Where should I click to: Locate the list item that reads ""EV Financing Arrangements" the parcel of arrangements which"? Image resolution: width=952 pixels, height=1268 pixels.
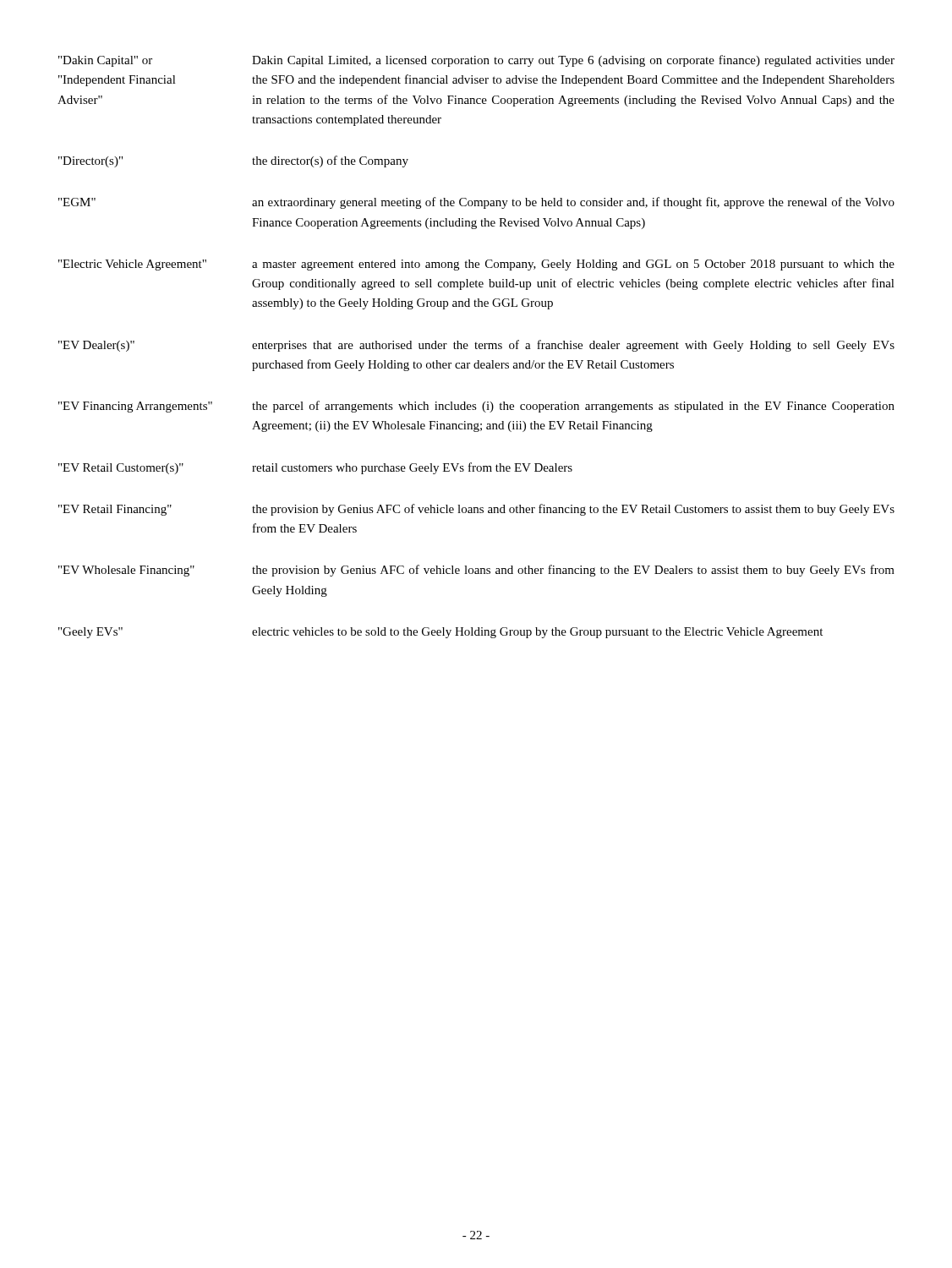pos(476,416)
